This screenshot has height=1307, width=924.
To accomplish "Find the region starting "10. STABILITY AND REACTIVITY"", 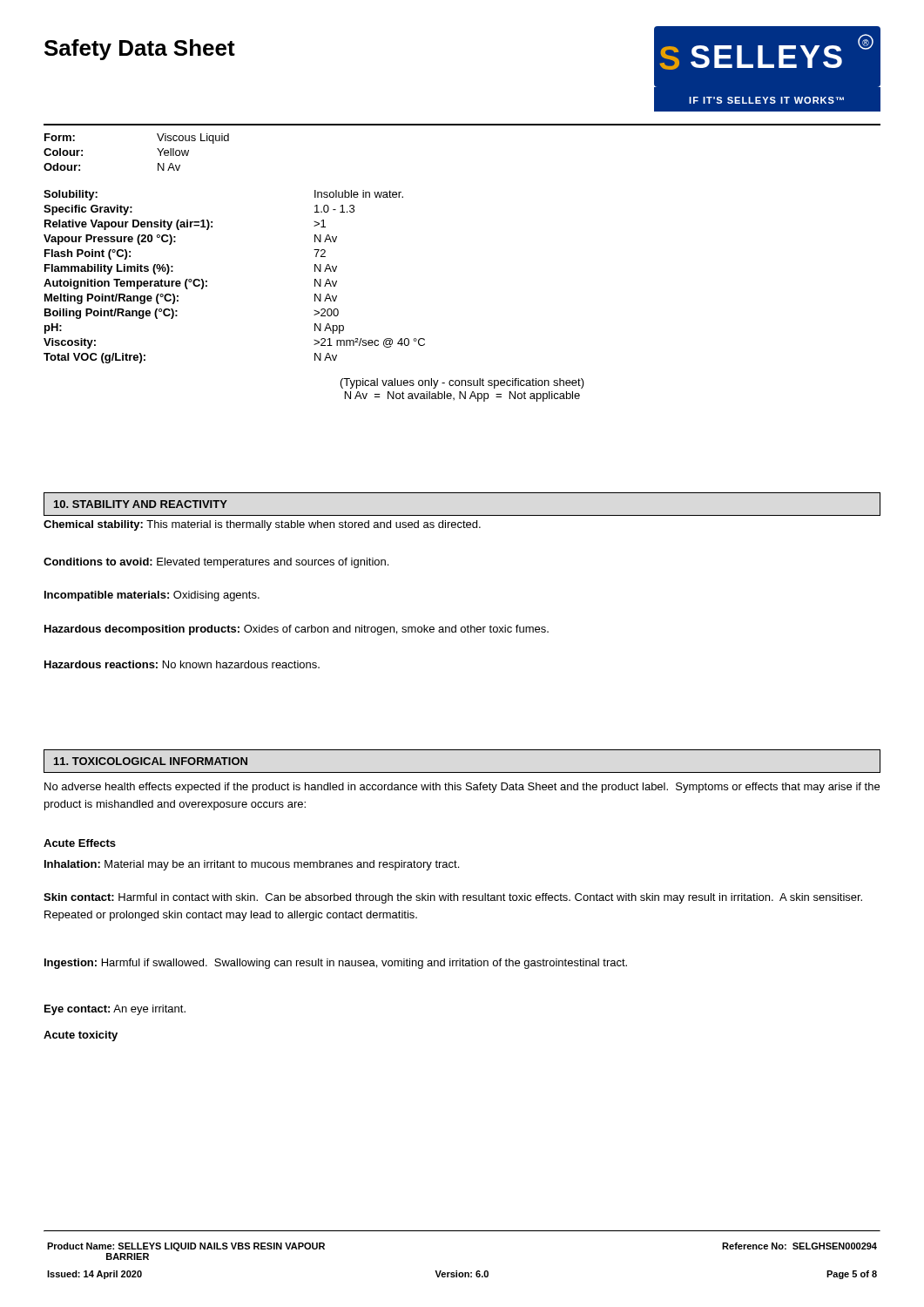I will pyautogui.click(x=140, y=504).
